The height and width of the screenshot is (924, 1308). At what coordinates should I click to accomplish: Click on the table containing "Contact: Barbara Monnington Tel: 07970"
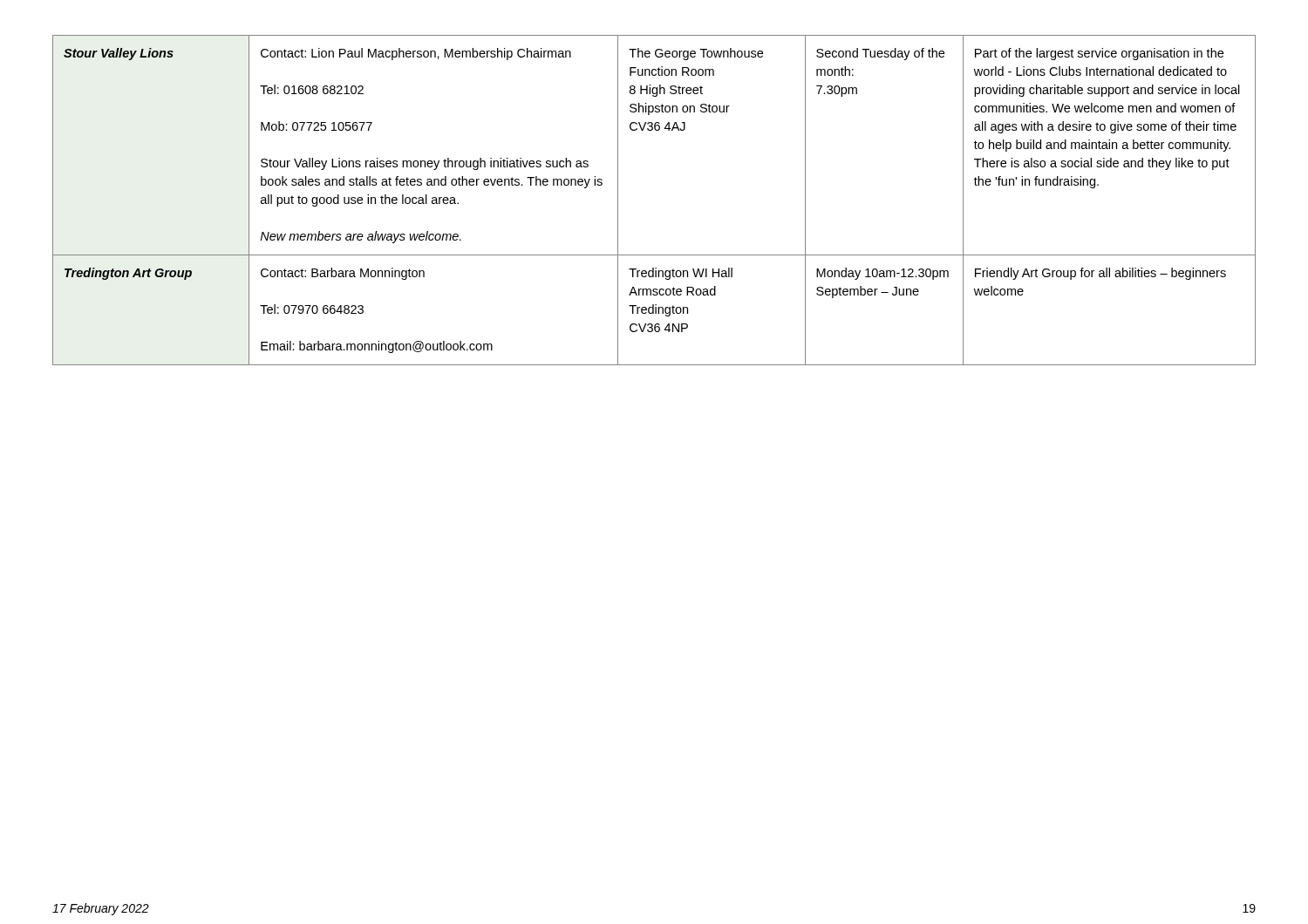[654, 200]
